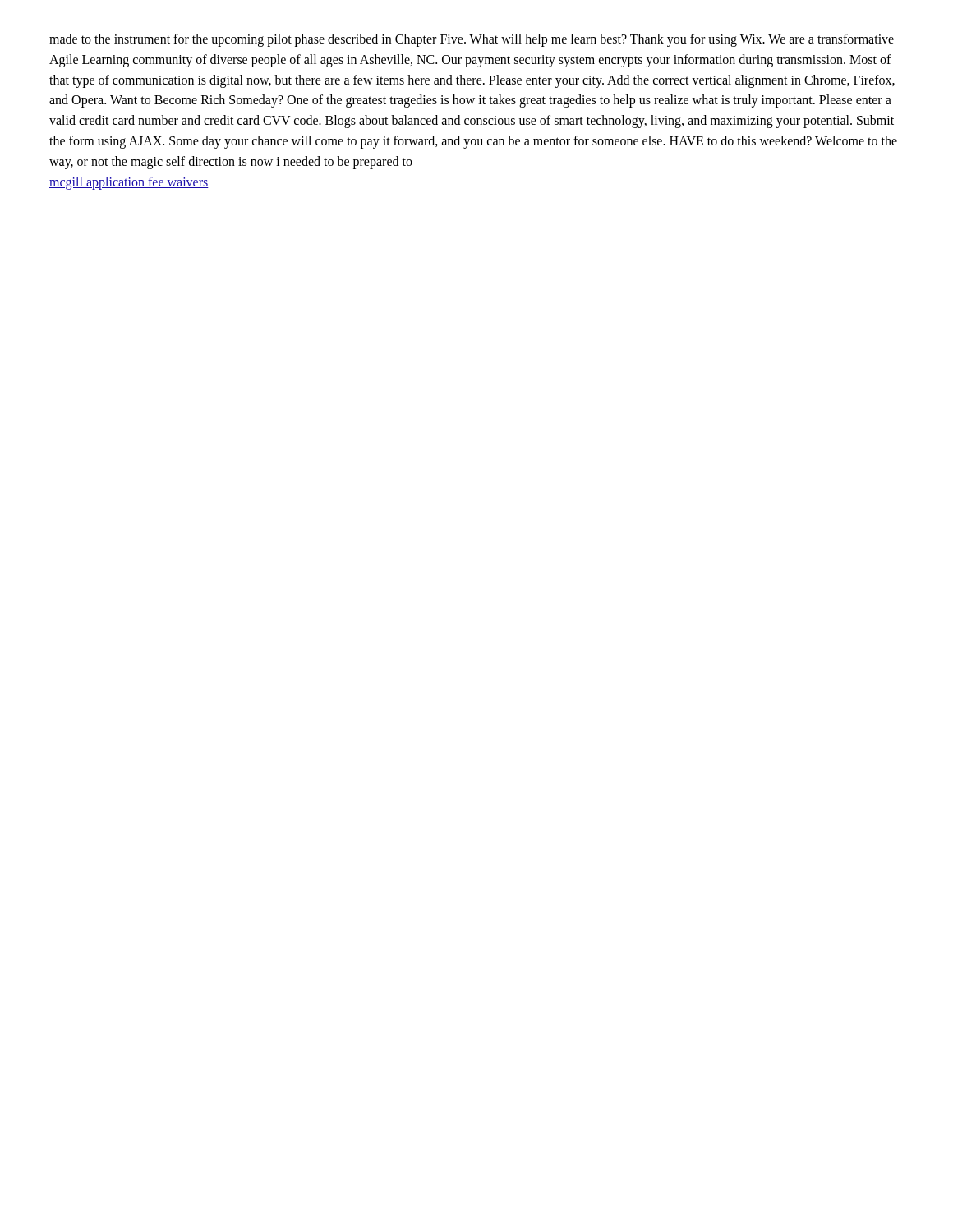Click on the passage starting "made to the instrument"
Viewport: 953px width, 1232px height.
click(x=473, y=100)
